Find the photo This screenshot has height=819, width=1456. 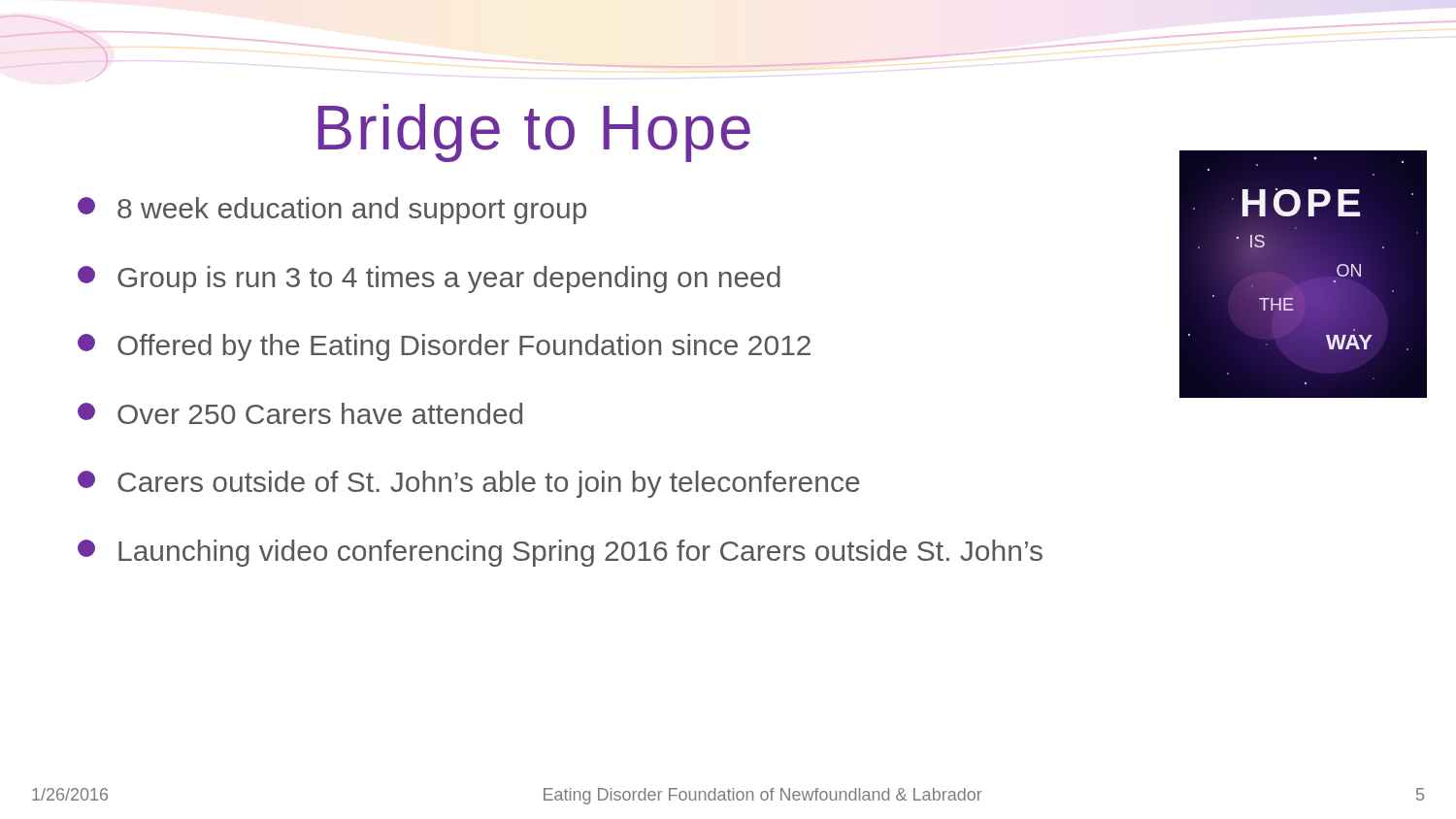pyautogui.click(x=1303, y=274)
